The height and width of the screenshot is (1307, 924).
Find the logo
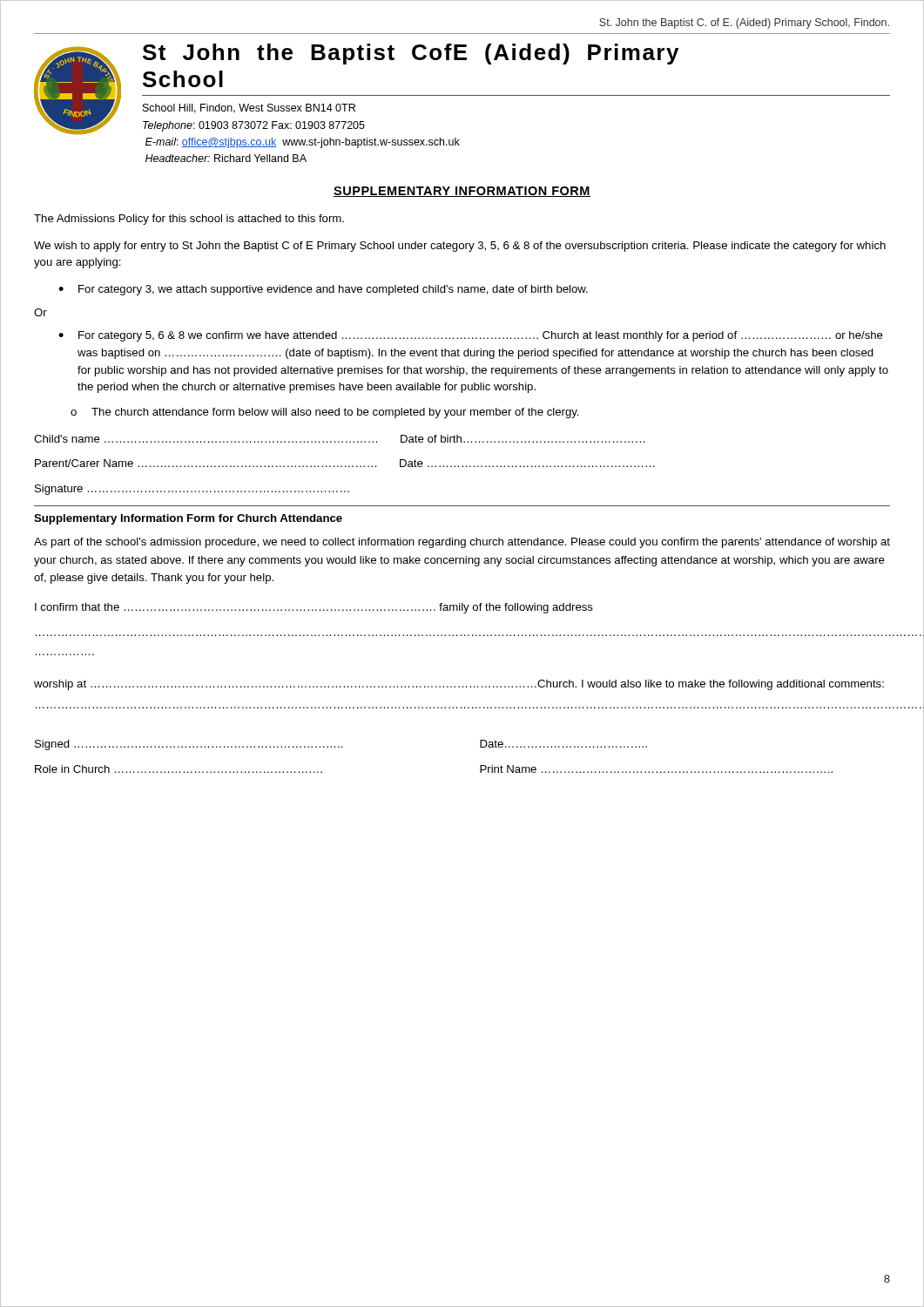tap(81, 91)
